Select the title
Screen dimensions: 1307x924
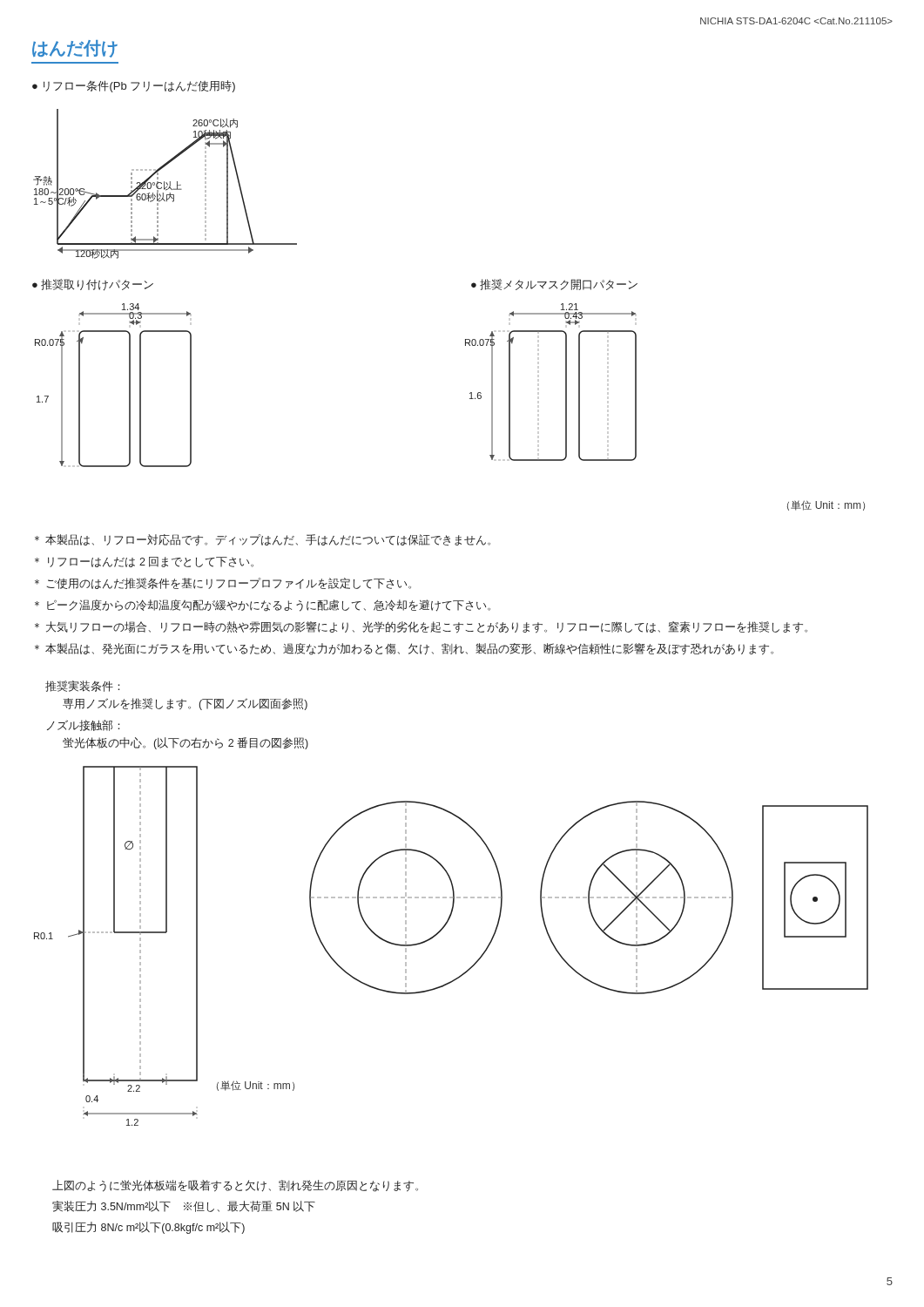pyautogui.click(x=75, y=50)
